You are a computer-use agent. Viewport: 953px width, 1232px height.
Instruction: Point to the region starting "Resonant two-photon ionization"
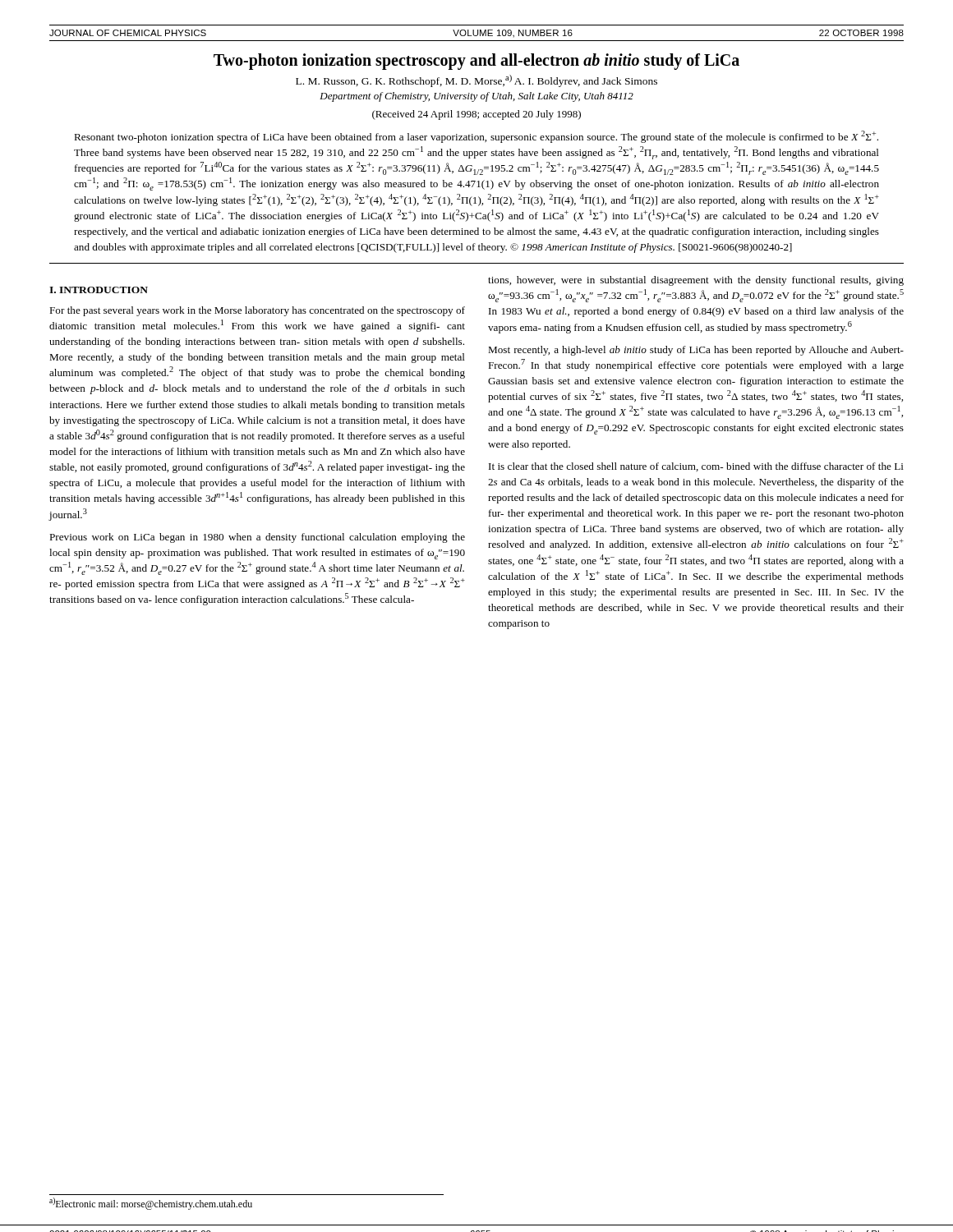(476, 191)
